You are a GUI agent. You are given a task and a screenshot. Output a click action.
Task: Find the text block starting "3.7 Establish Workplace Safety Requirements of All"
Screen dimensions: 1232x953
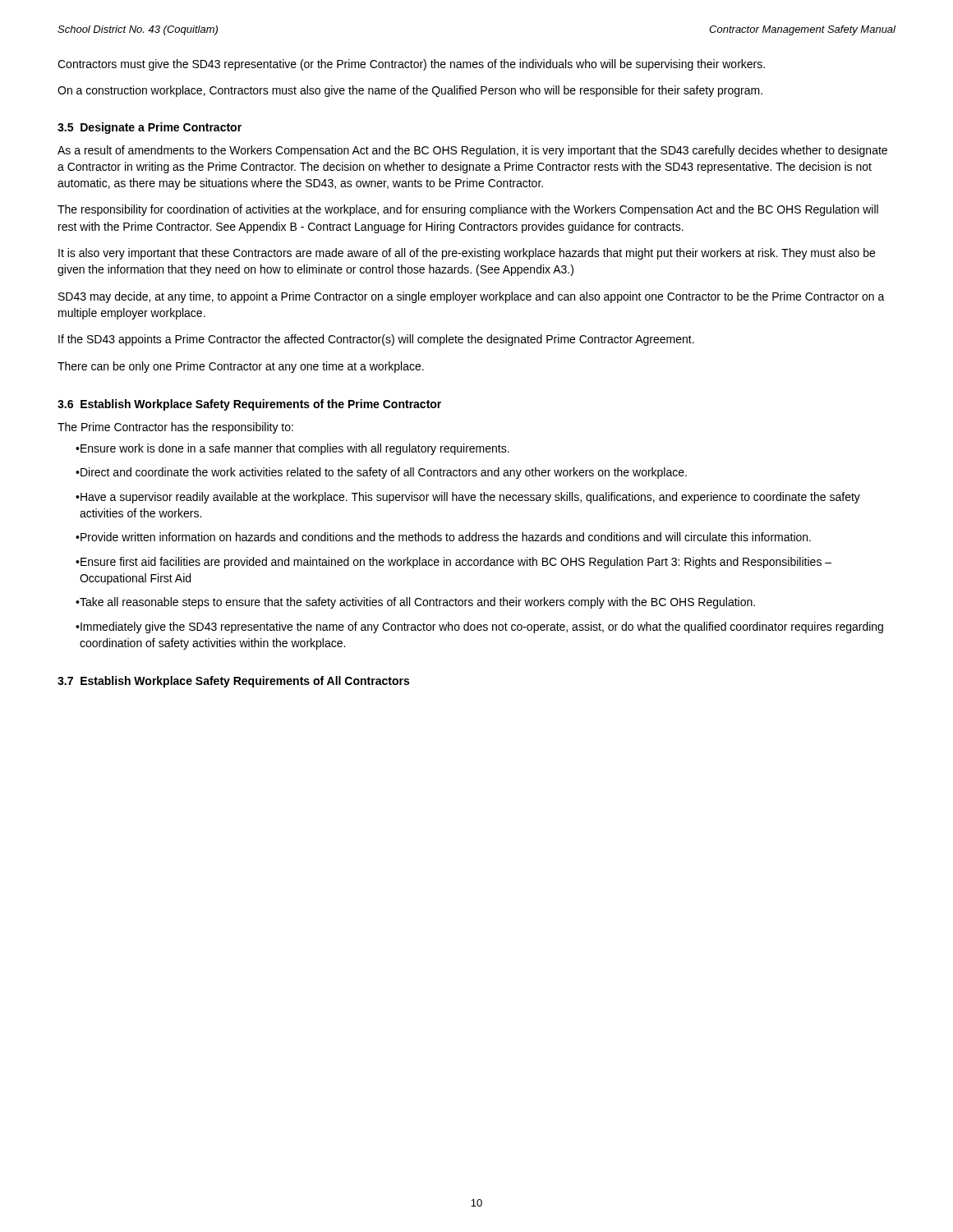point(234,681)
